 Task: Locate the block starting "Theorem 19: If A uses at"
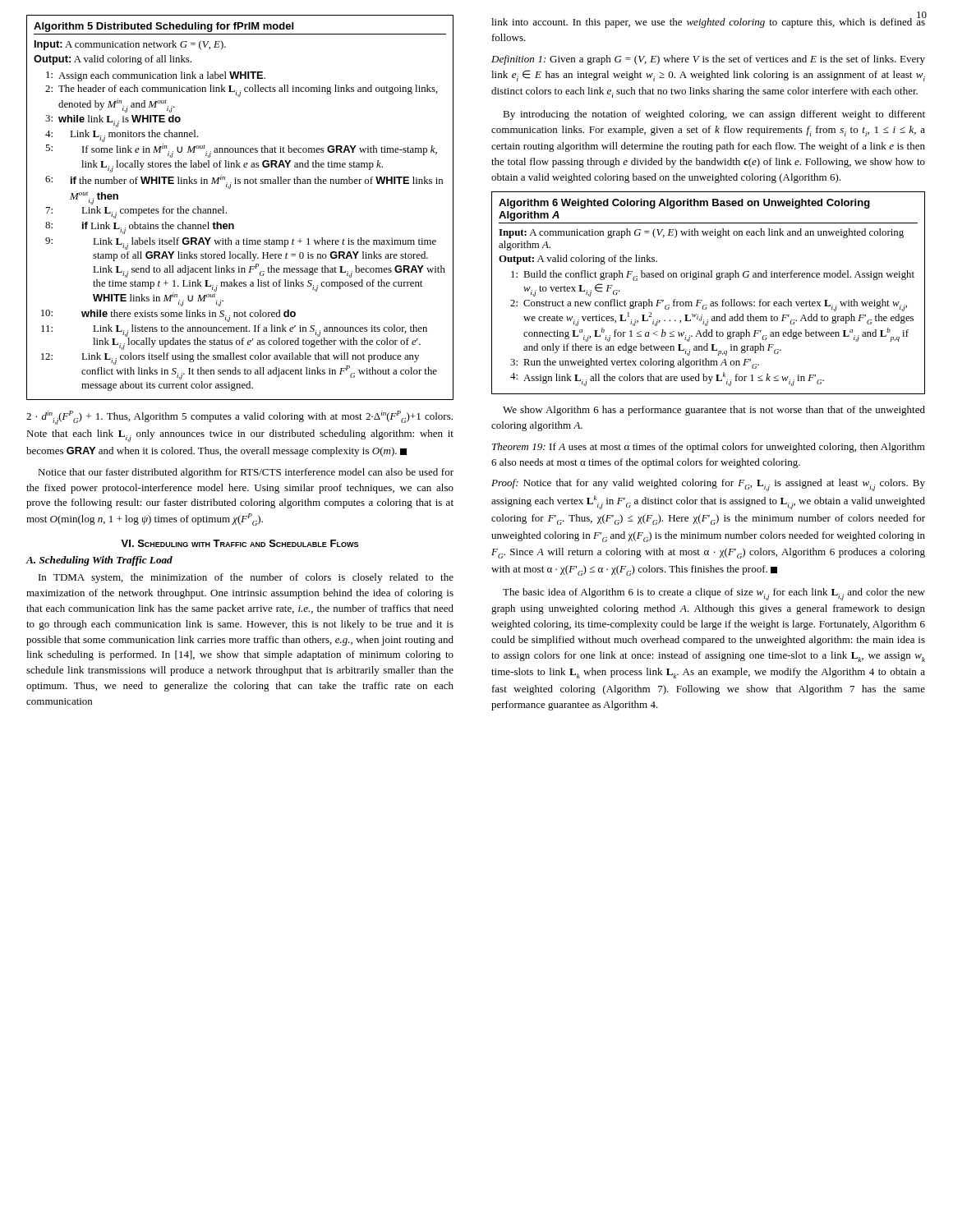pyautogui.click(x=708, y=455)
